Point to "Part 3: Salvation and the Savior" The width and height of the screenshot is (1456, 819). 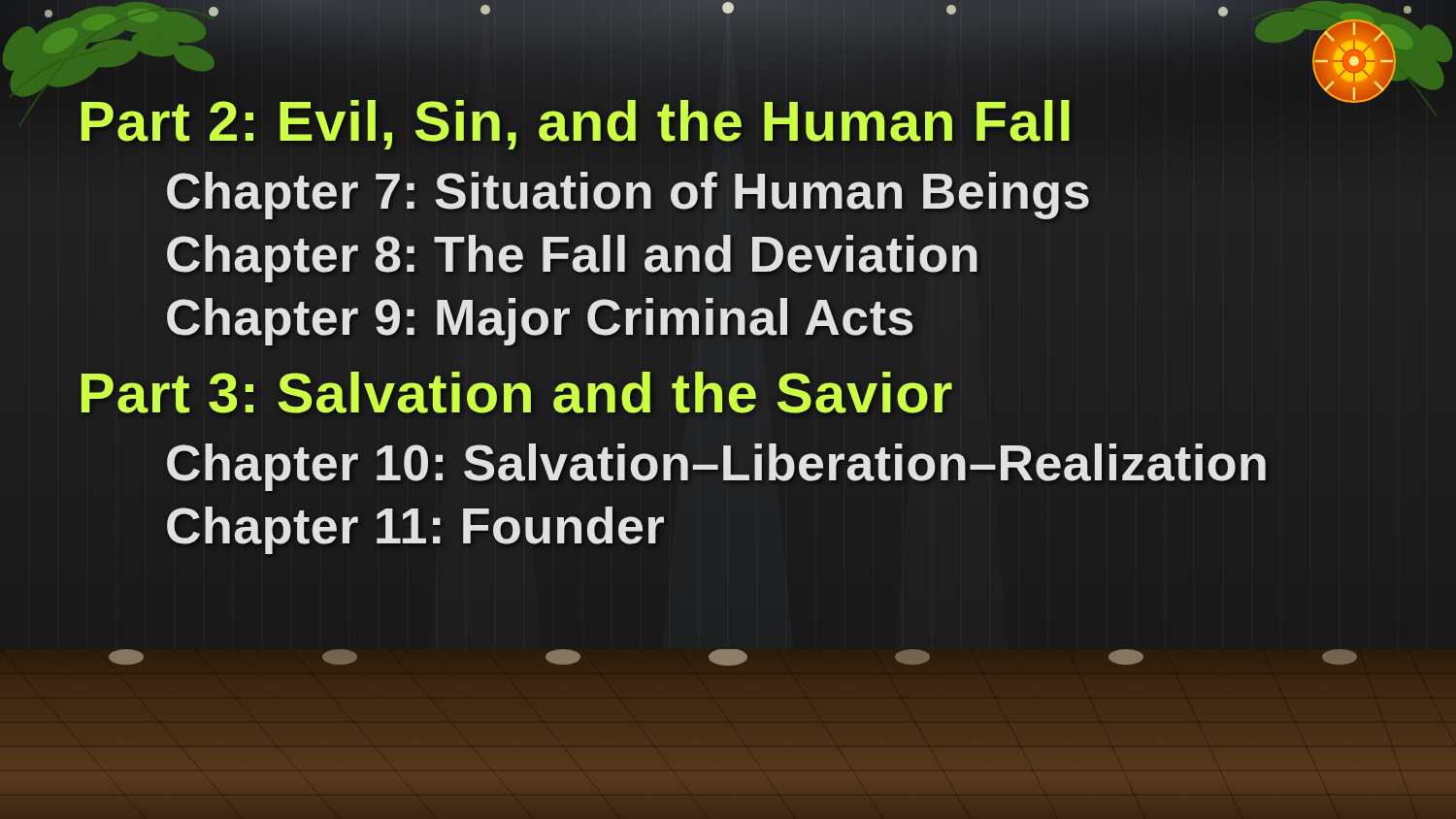point(515,392)
